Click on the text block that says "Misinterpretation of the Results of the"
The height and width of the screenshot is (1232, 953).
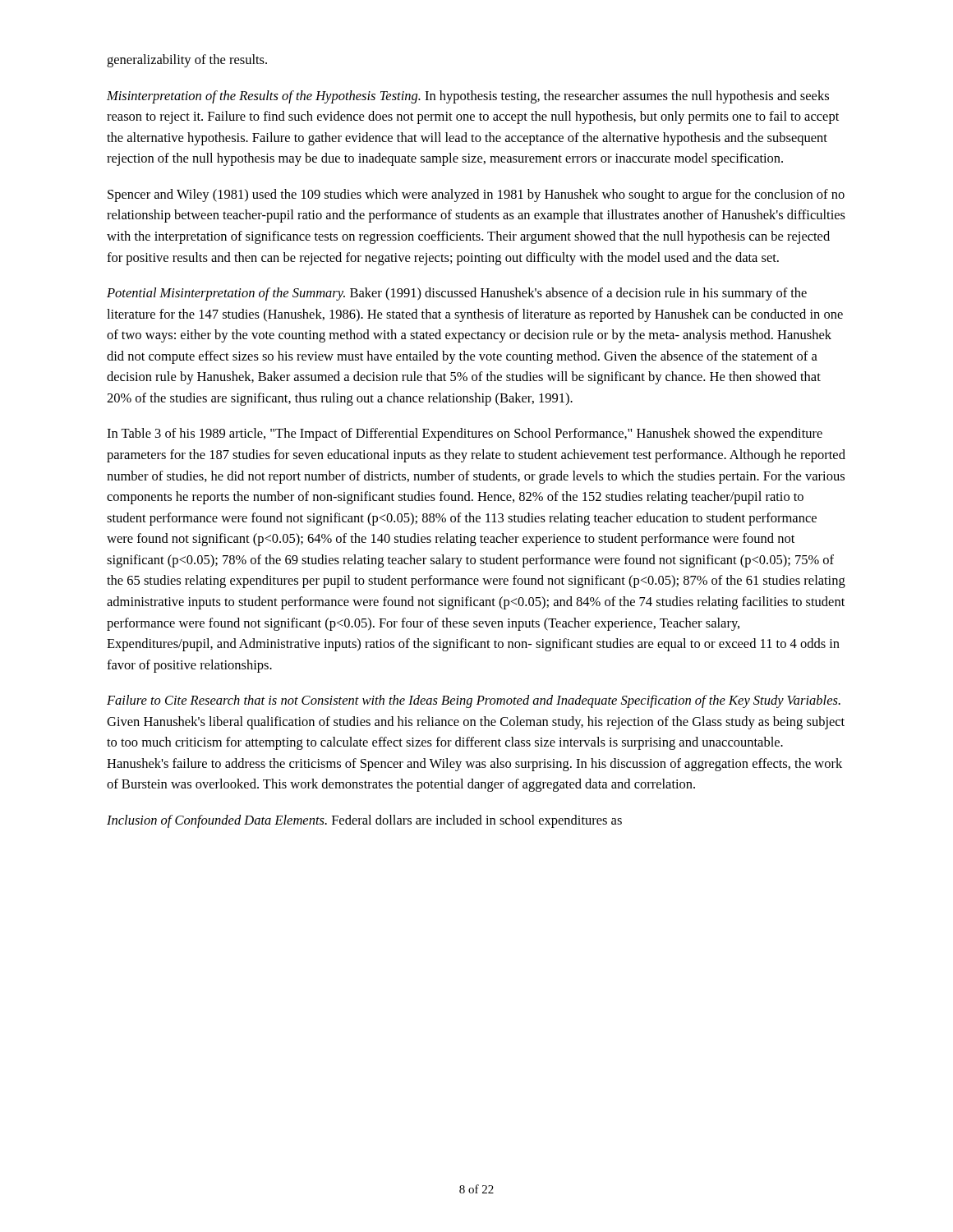coord(473,127)
